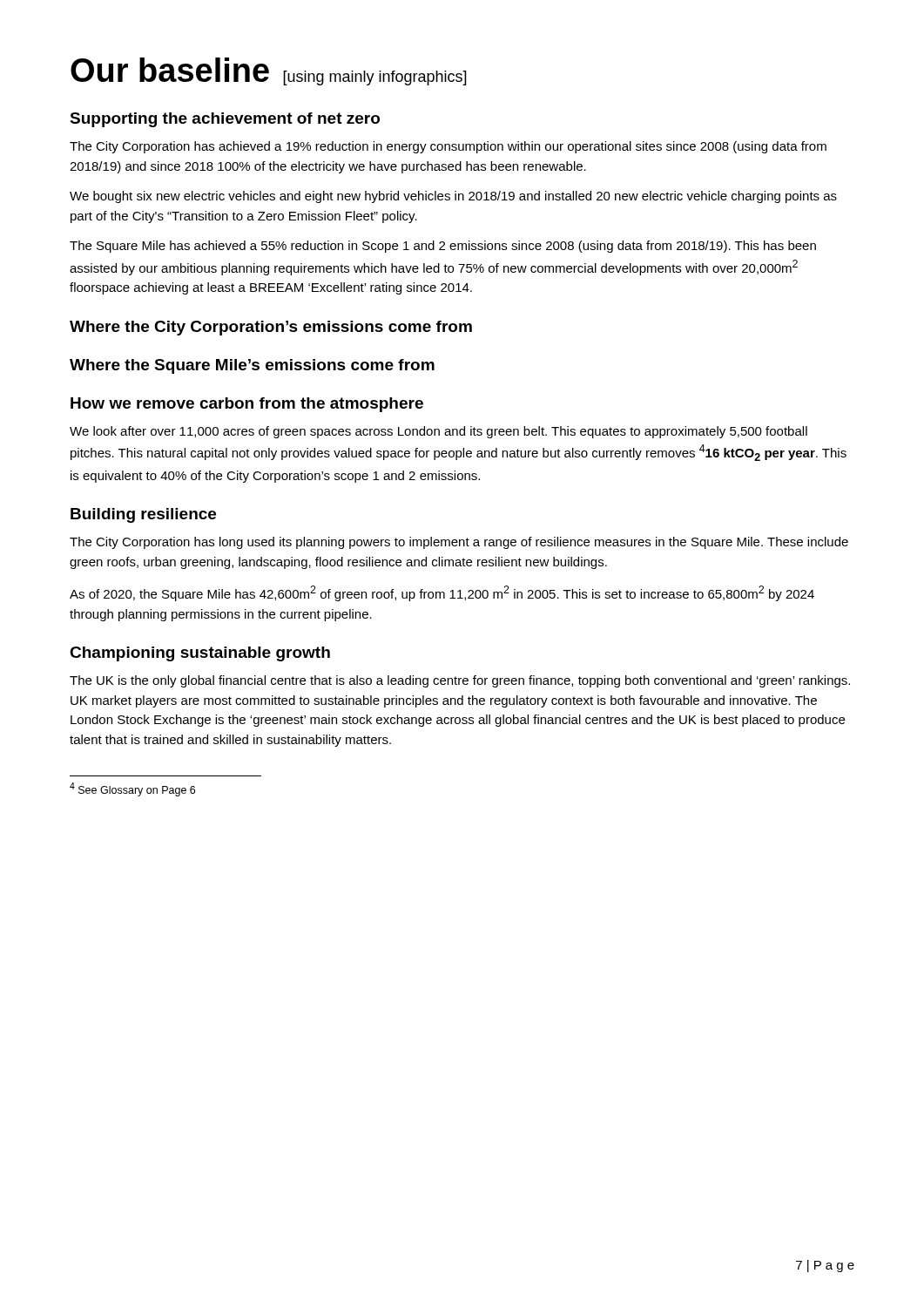This screenshot has height=1307, width=924.
Task: Click on the passage starting "How we remove carbon from the atmosphere"
Action: [x=247, y=403]
